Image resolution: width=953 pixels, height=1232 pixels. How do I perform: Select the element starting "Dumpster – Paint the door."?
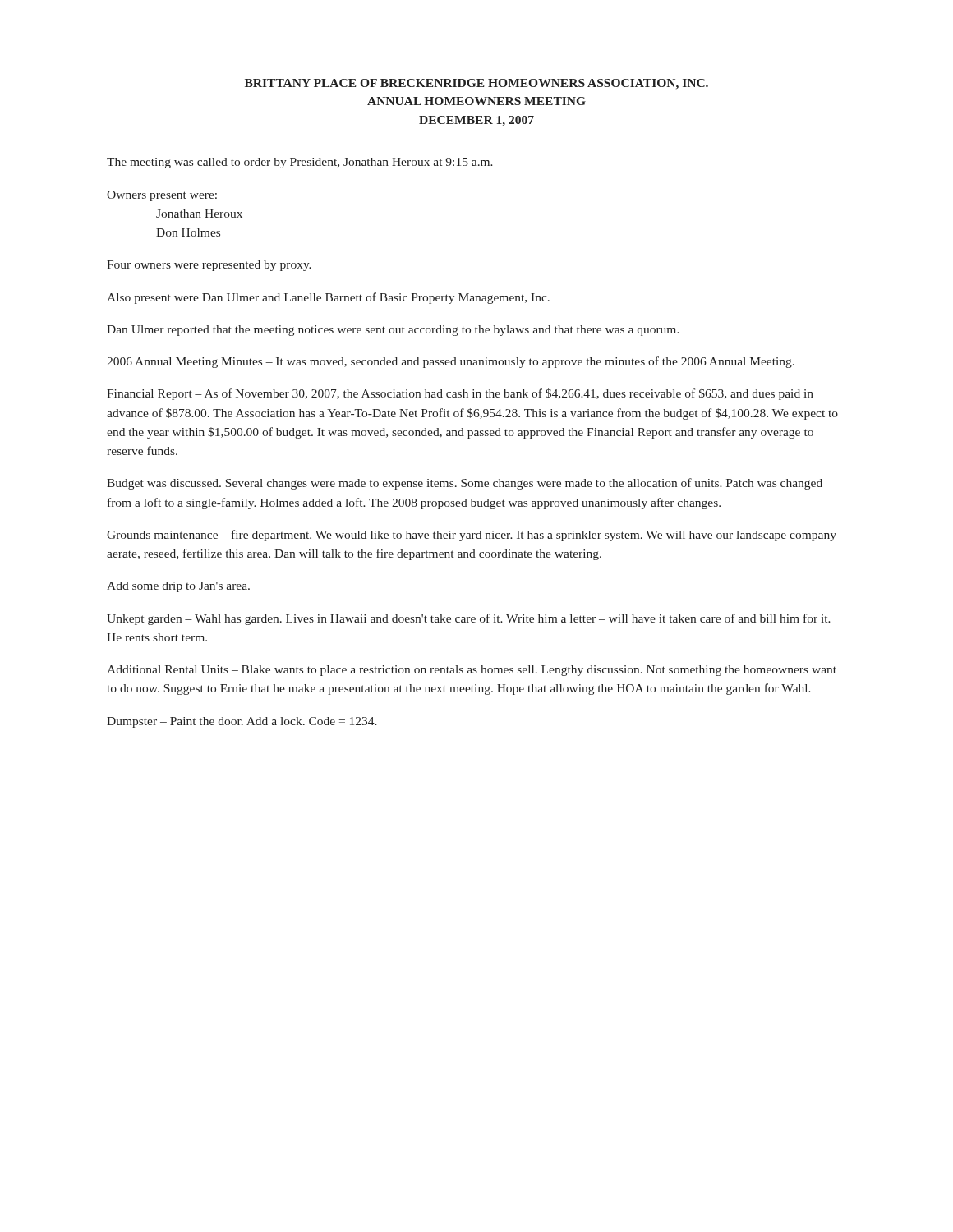click(242, 720)
